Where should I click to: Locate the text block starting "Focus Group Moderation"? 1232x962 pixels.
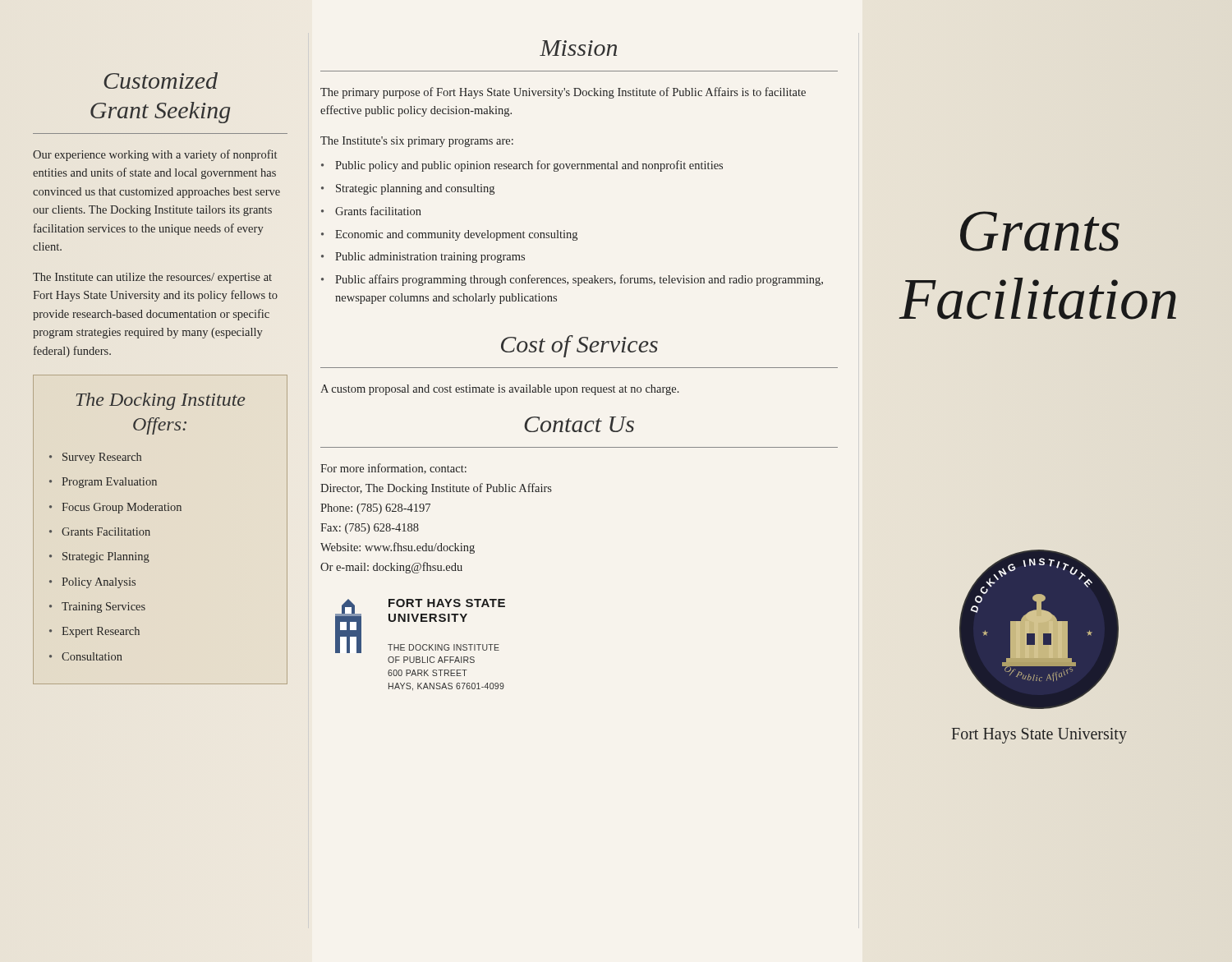pos(122,507)
